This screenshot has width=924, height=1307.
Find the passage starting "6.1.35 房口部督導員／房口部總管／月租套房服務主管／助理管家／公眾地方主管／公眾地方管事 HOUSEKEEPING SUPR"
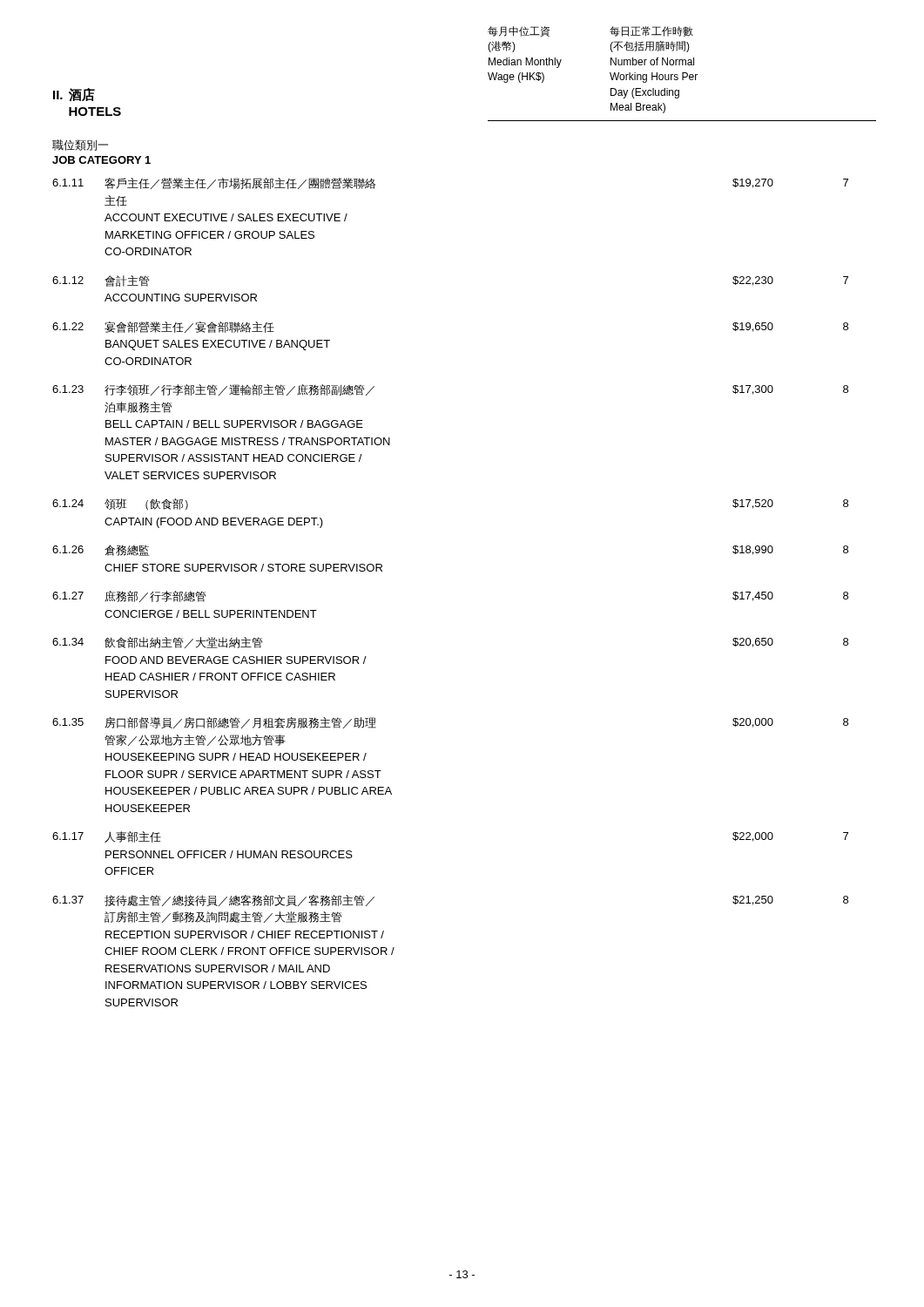pyautogui.click(x=65, y=723)
